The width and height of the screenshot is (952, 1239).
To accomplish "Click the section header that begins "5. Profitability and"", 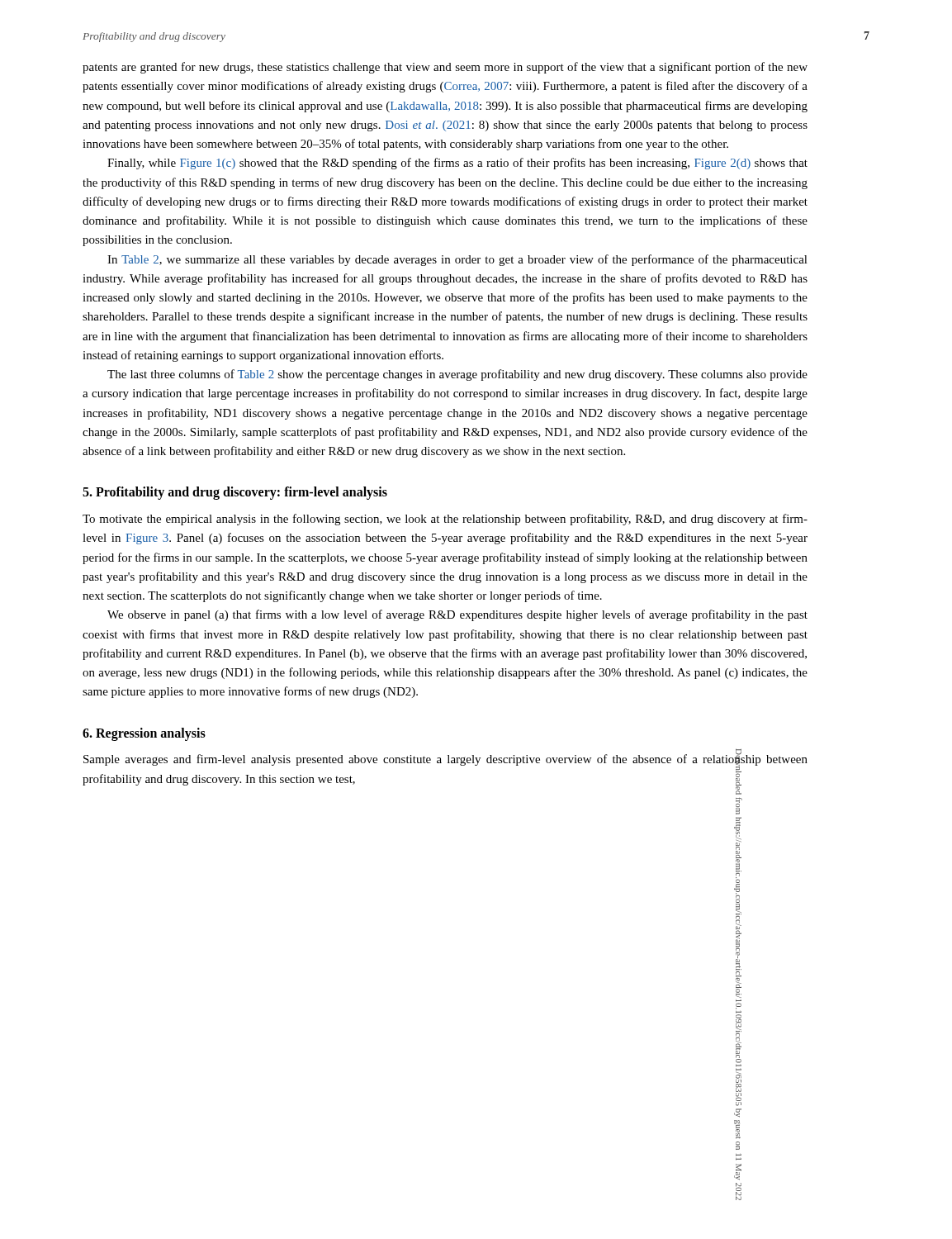I will (x=235, y=492).
